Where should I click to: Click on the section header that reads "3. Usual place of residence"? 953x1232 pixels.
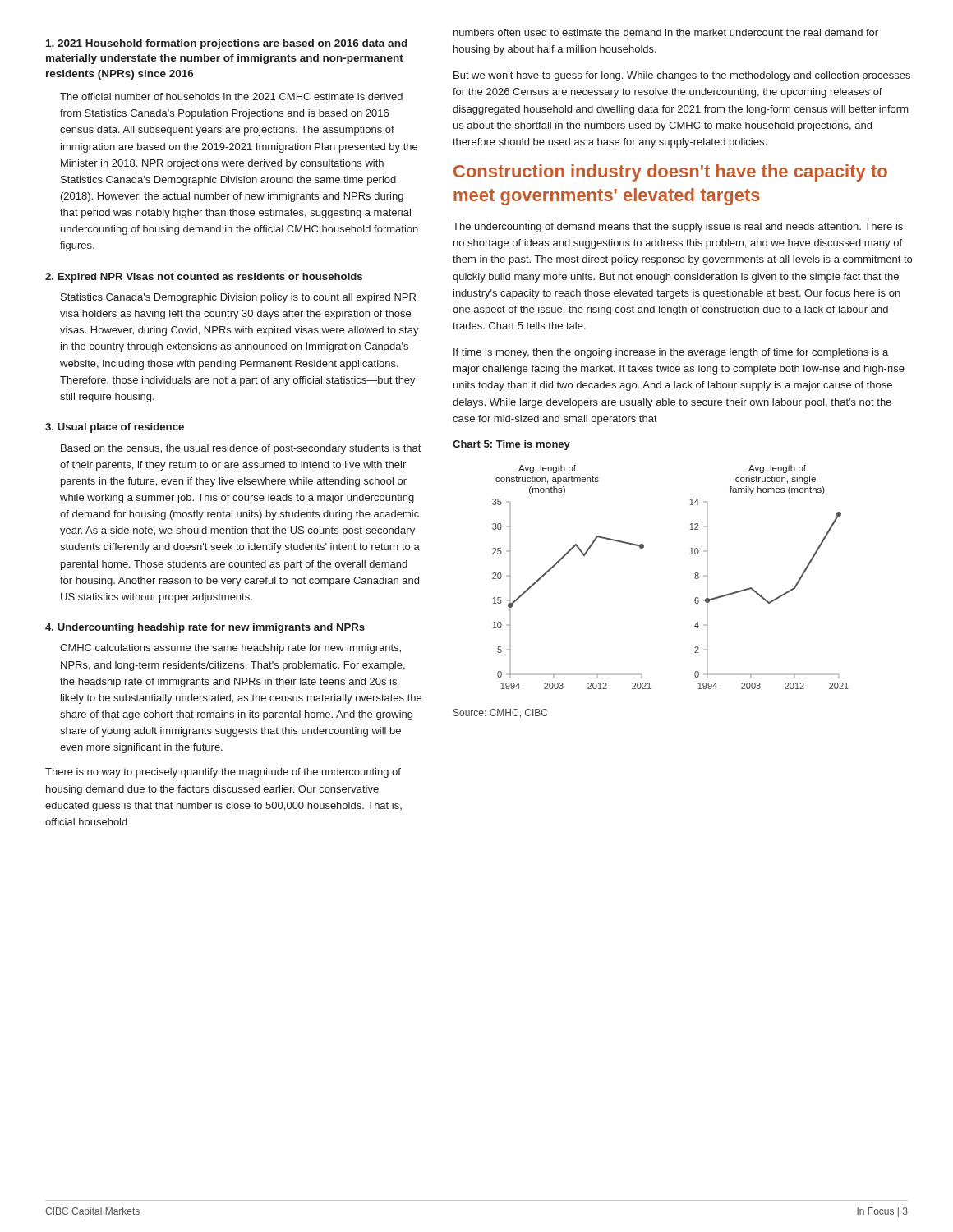115,428
